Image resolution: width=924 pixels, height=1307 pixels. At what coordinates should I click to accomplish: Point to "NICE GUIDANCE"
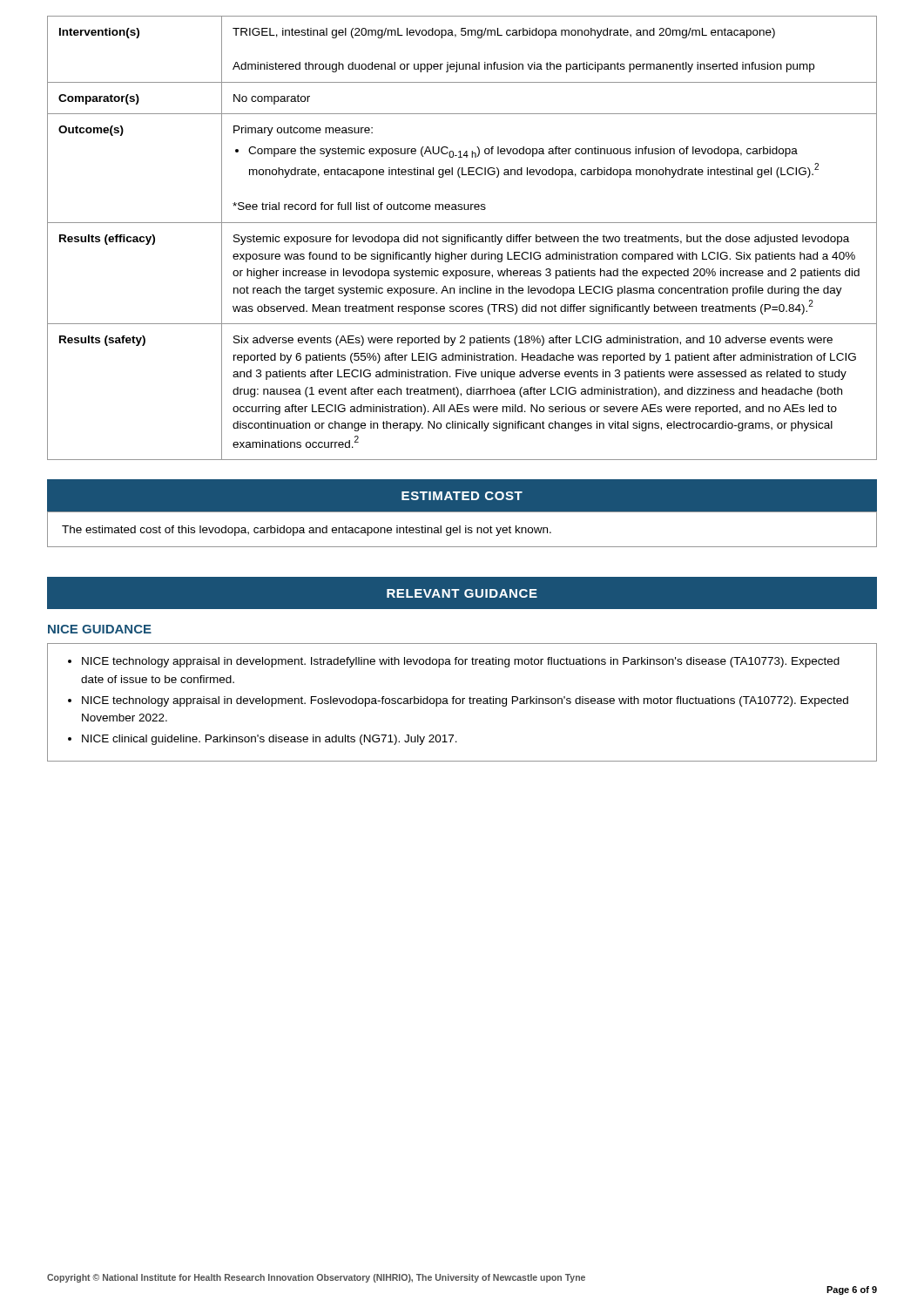point(99,629)
